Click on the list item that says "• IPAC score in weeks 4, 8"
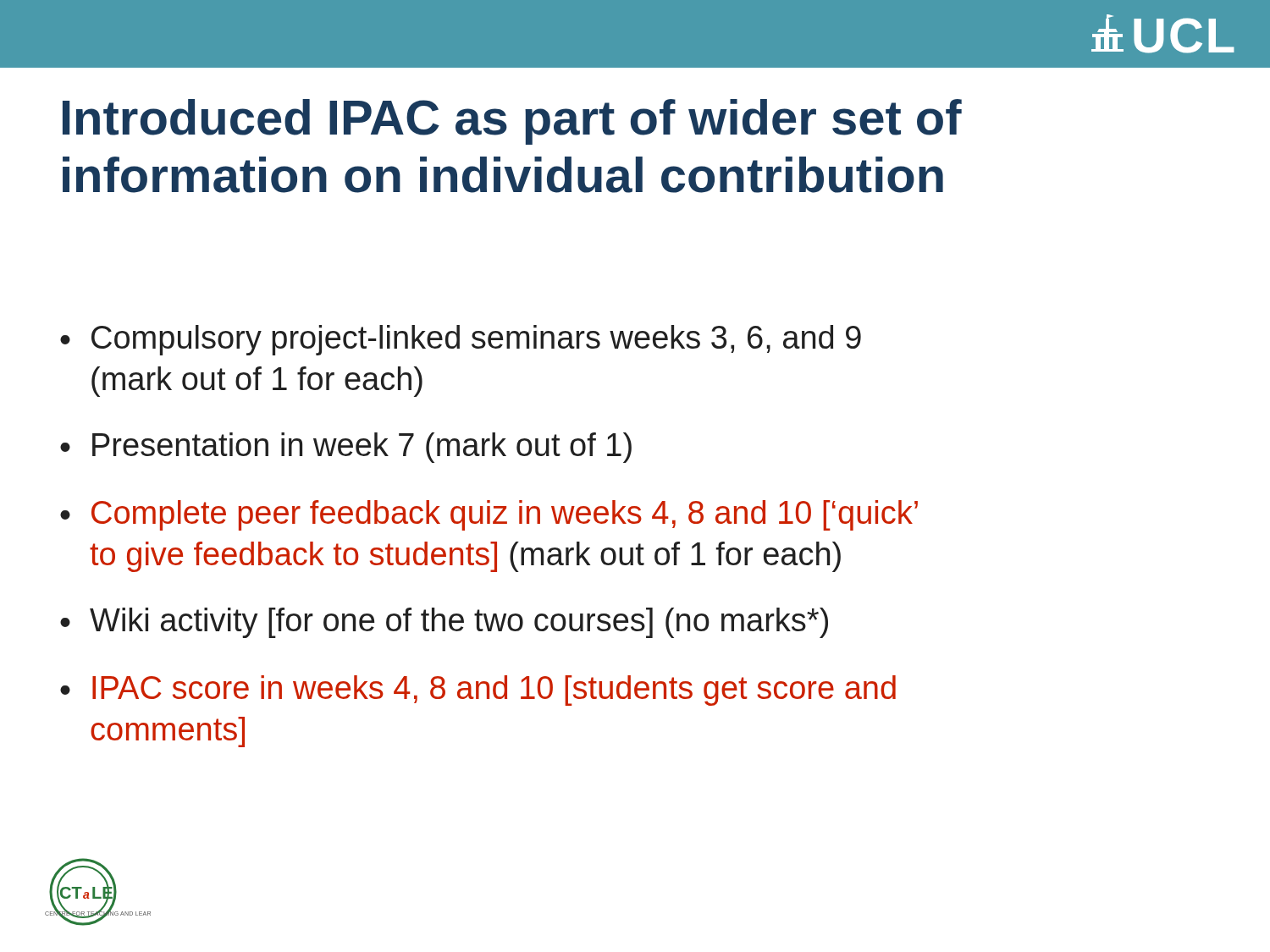The image size is (1270, 952). tap(478, 709)
